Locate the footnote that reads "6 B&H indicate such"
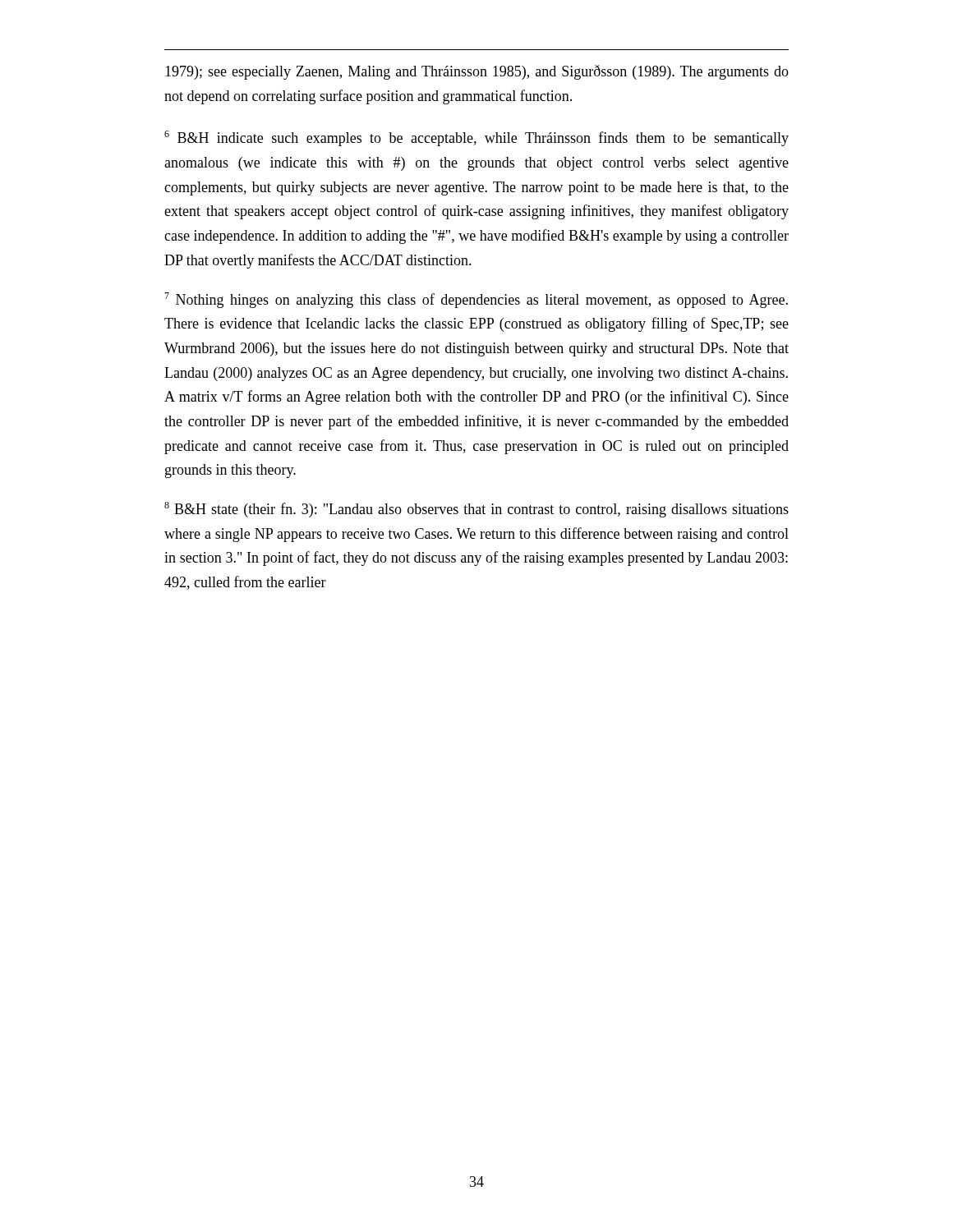Image resolution: width=953 pixels, height=1232 pixels. (x=476, y=200)
